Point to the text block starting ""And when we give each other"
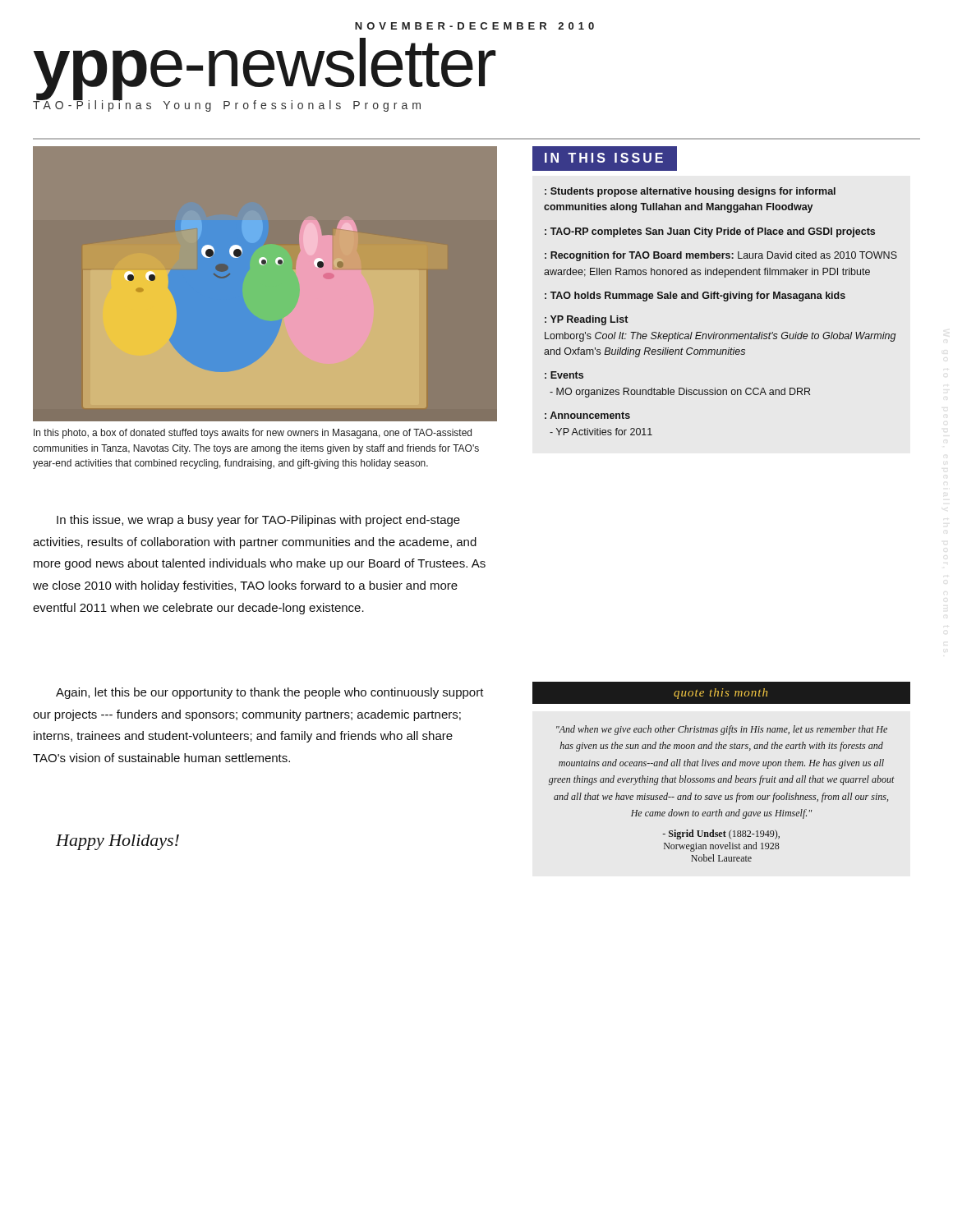 721,793
